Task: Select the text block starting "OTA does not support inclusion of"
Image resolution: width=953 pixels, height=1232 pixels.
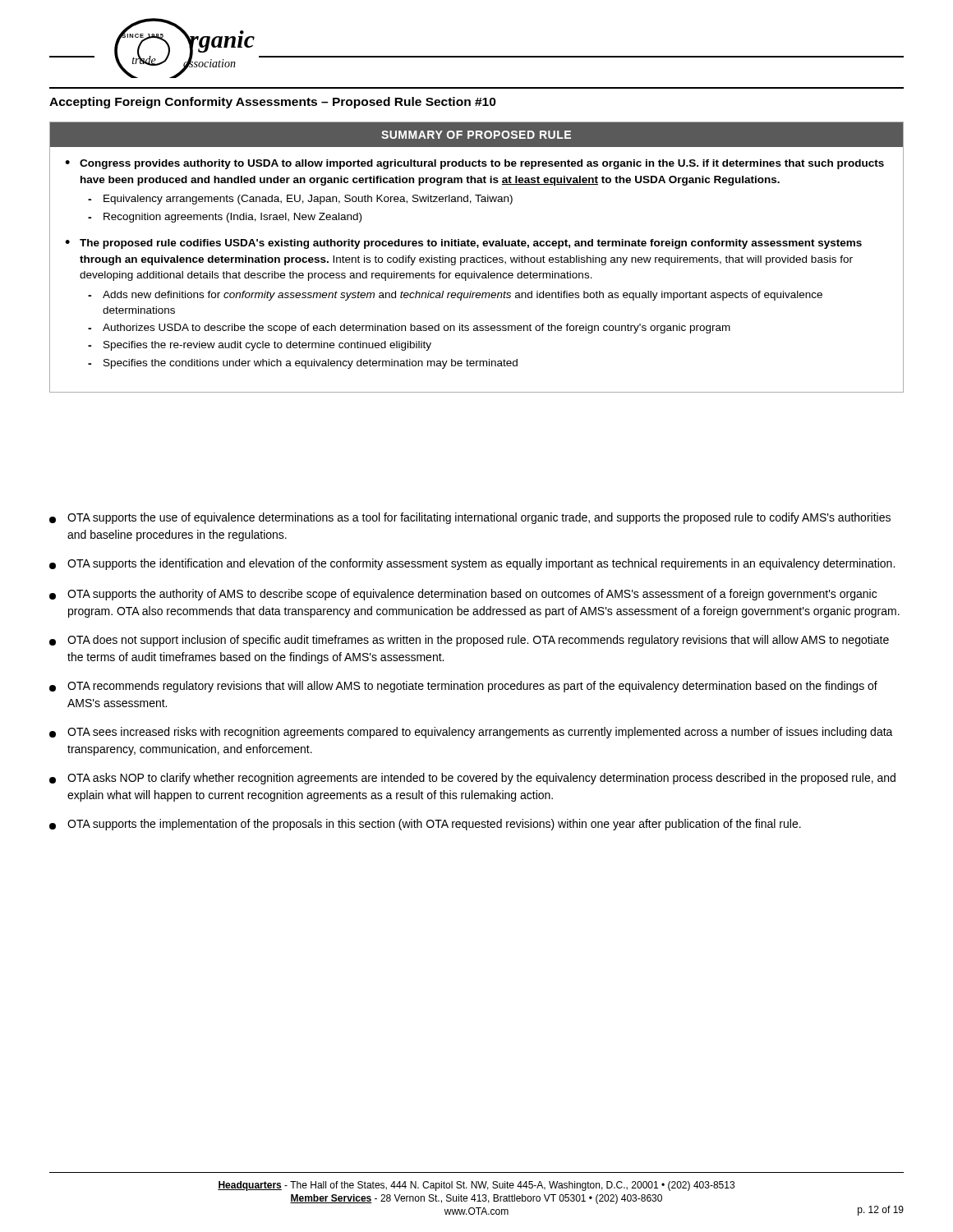Action: point(476,649)
